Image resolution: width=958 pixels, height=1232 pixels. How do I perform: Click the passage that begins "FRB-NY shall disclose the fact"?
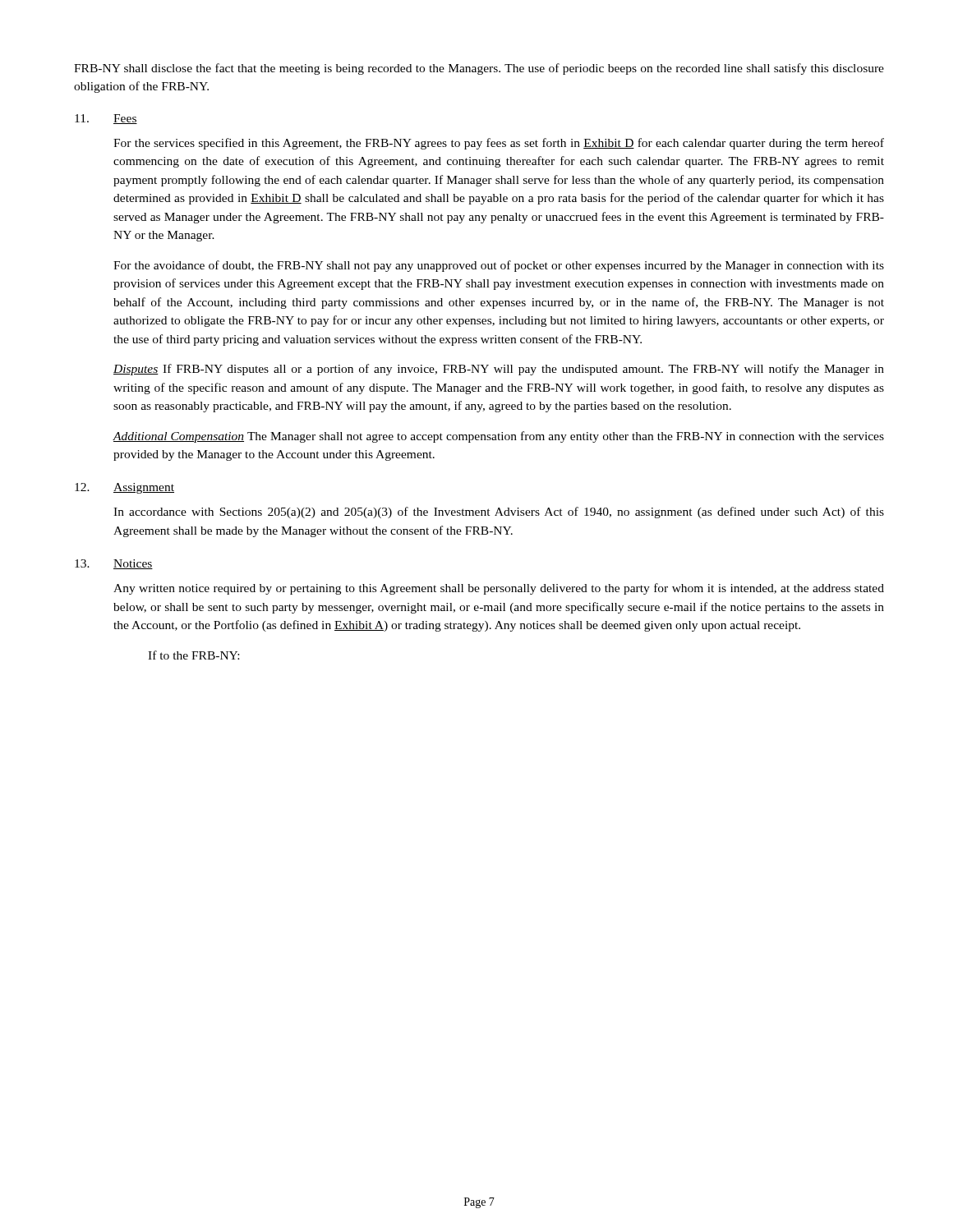click(x=479, y=78)
